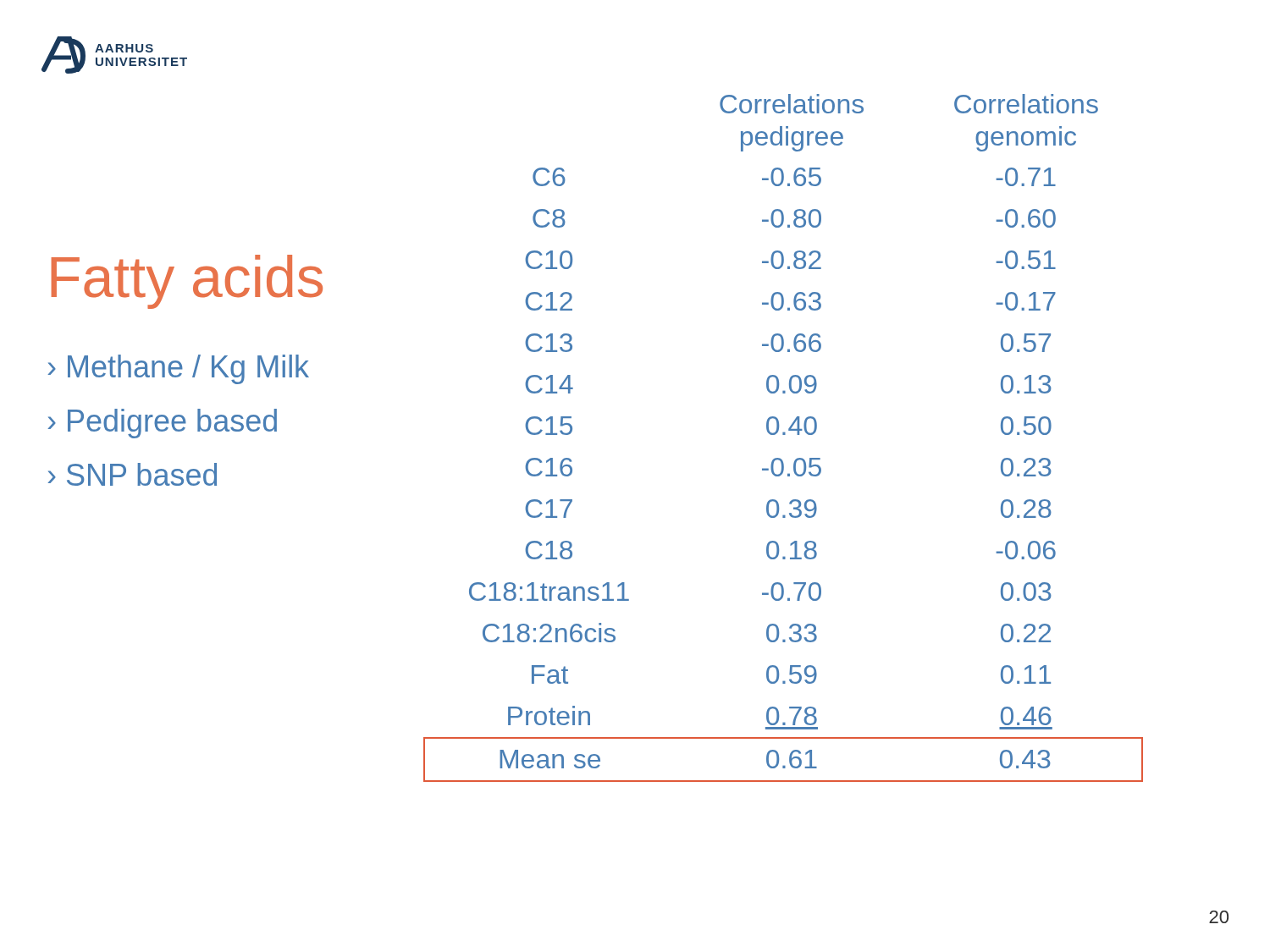Where does it say "›SNP based"?
Viewport: 1270px width, 952px height.
coord(133,475)
